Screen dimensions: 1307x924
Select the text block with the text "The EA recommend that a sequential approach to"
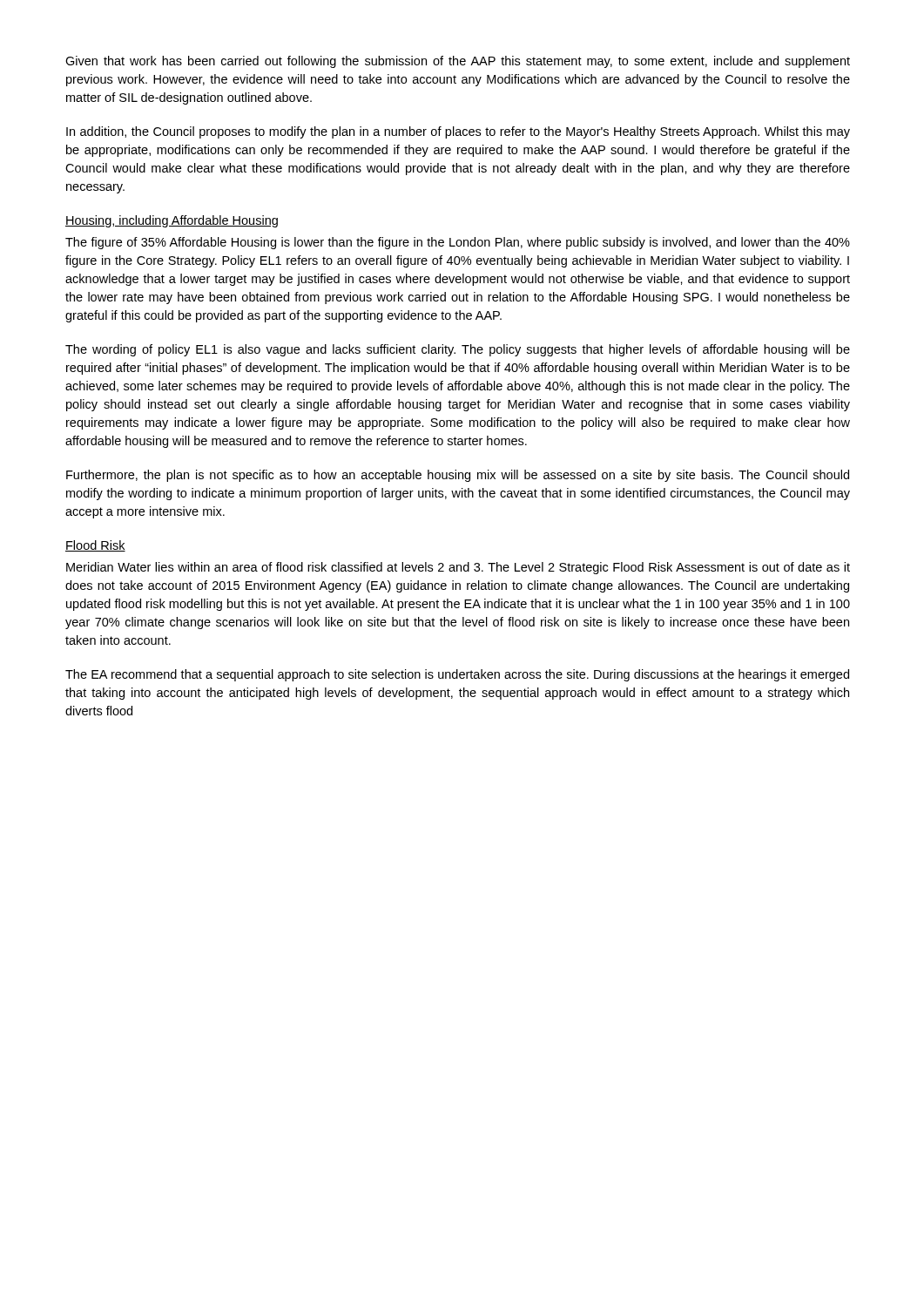458,693
